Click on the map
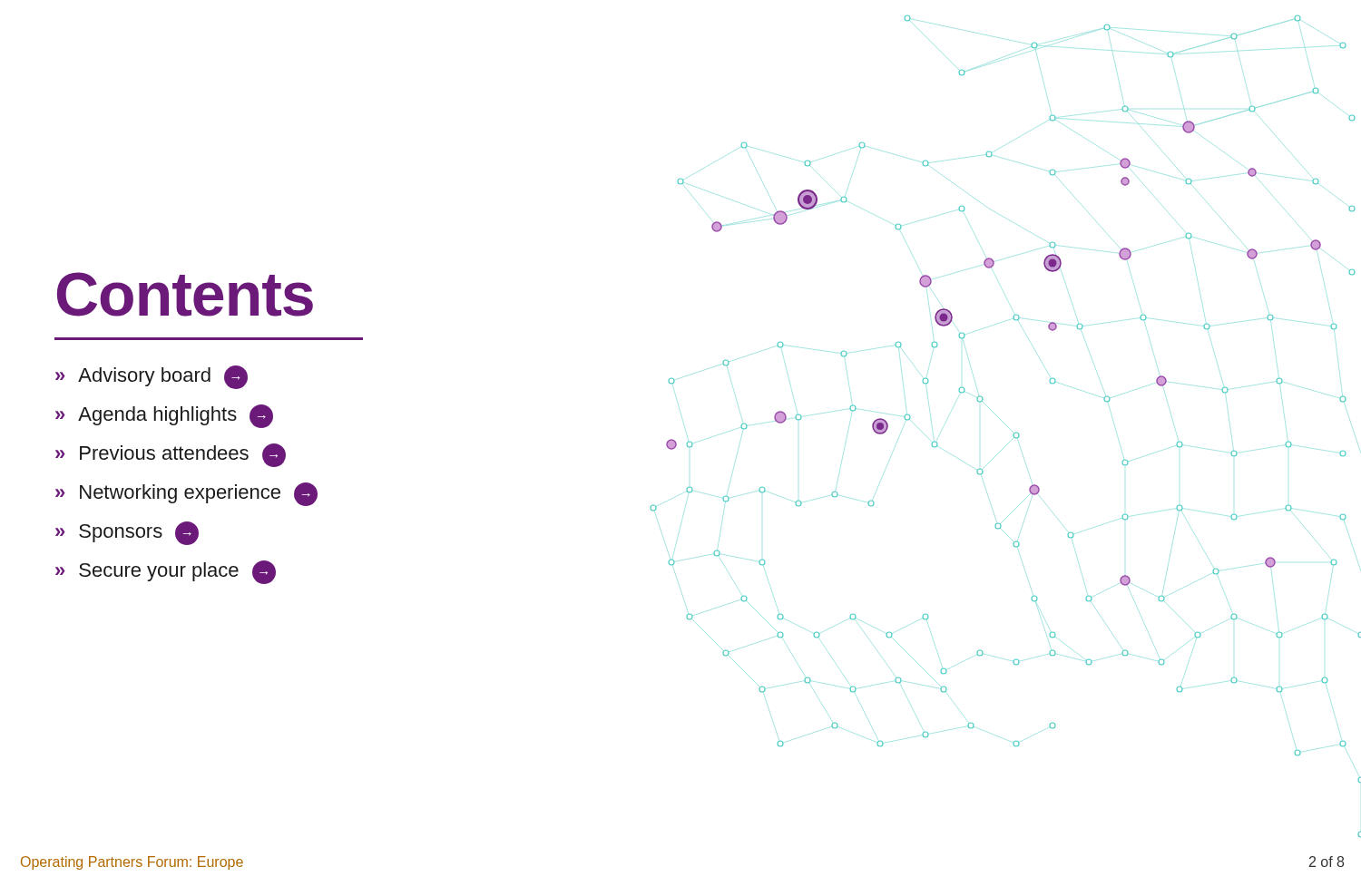Screen dimensions: 896x1361 point(880,448)
